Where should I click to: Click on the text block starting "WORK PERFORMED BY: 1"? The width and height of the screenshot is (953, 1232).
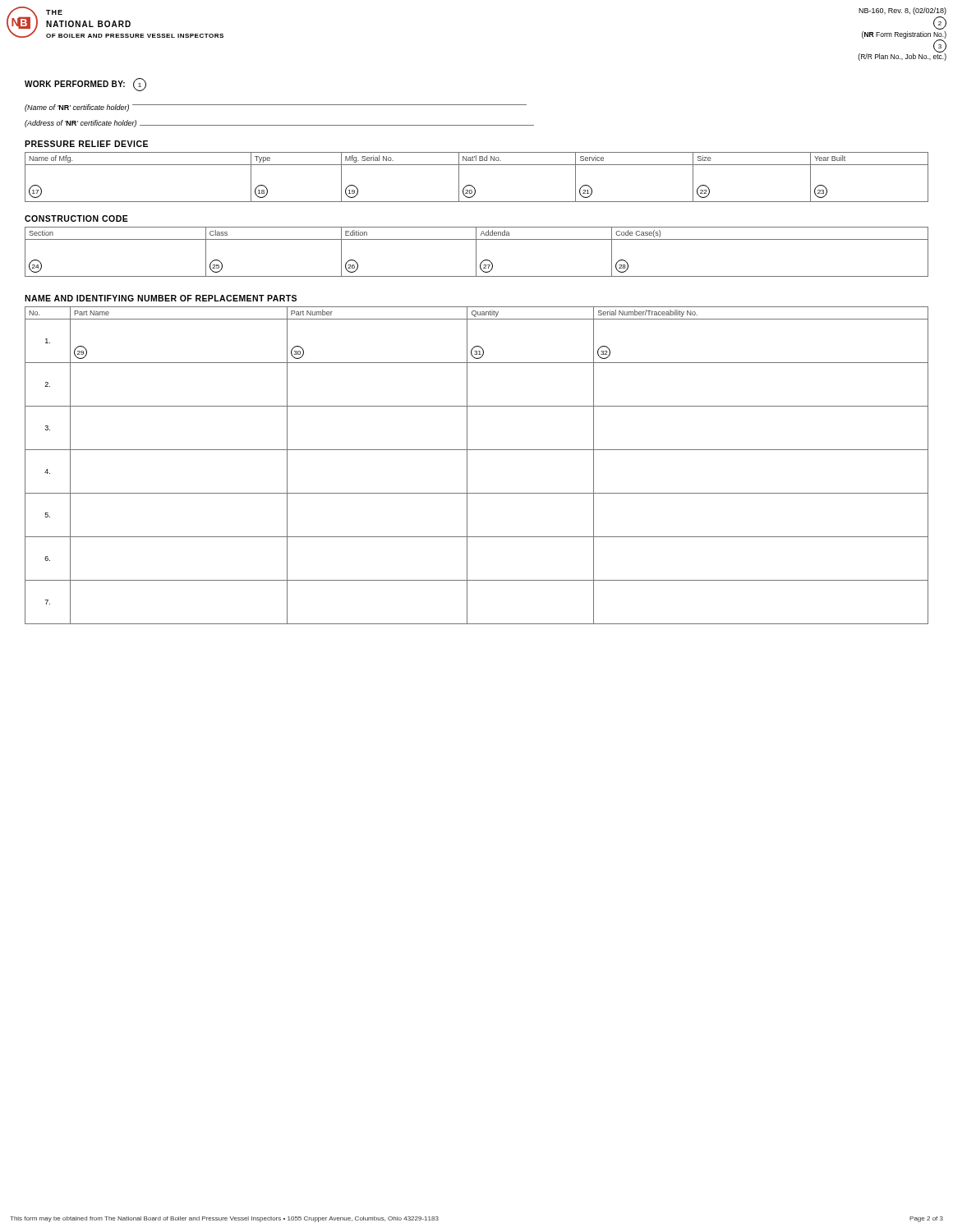[476, 103]
